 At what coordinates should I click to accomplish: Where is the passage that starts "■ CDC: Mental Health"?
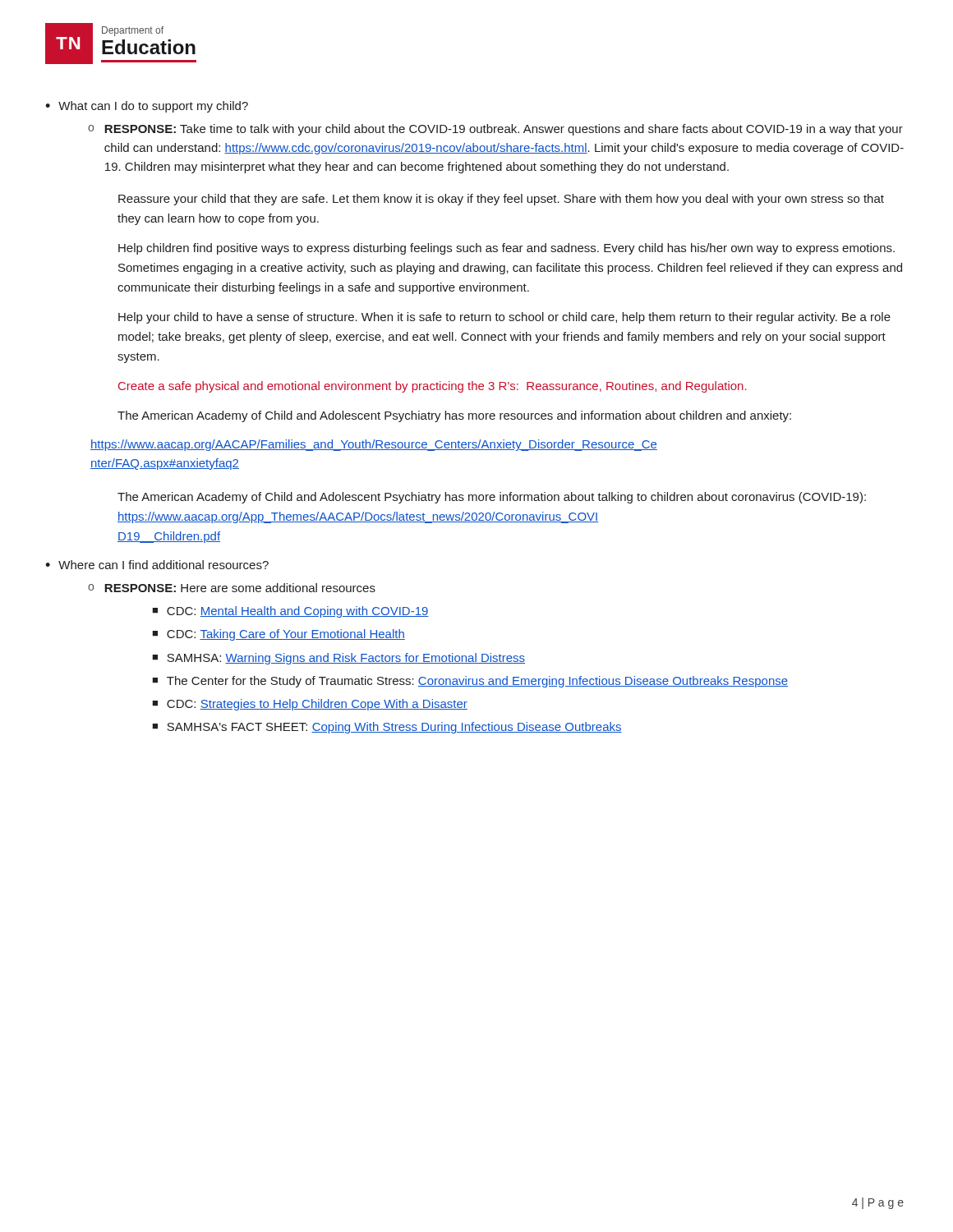coord(290,611)
